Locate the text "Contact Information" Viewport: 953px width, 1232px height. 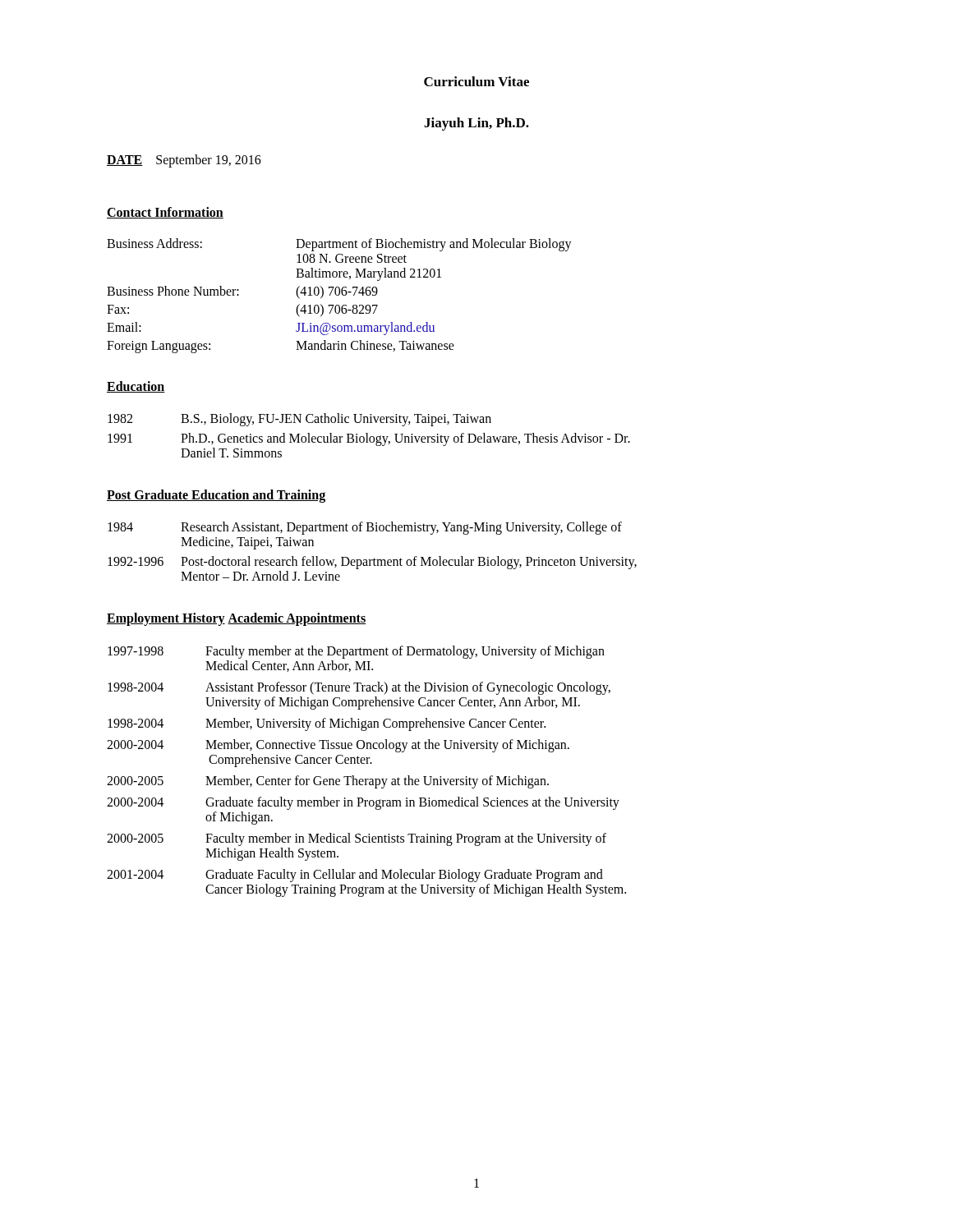165,212
